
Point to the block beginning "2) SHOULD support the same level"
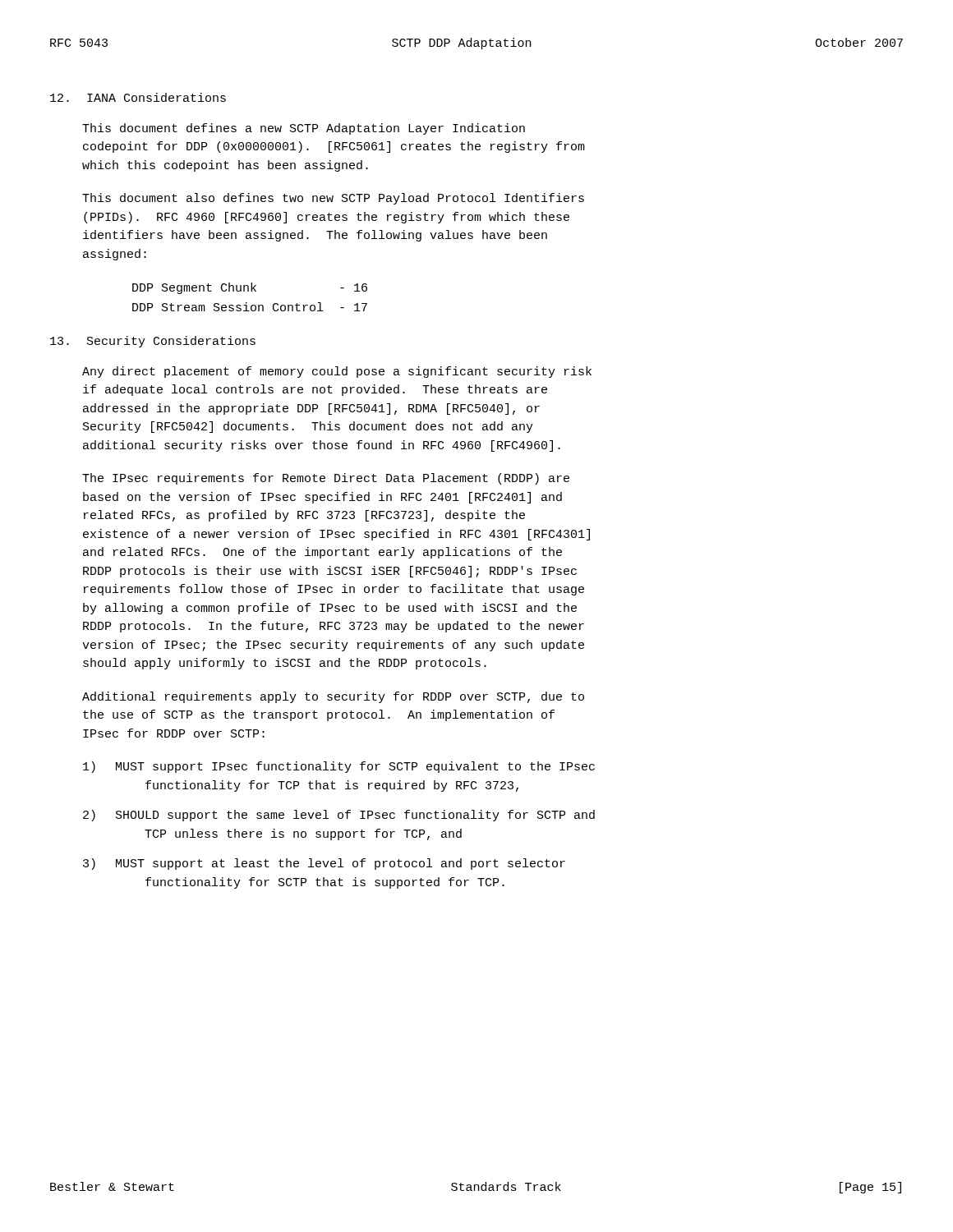click(x=493, y=826)
